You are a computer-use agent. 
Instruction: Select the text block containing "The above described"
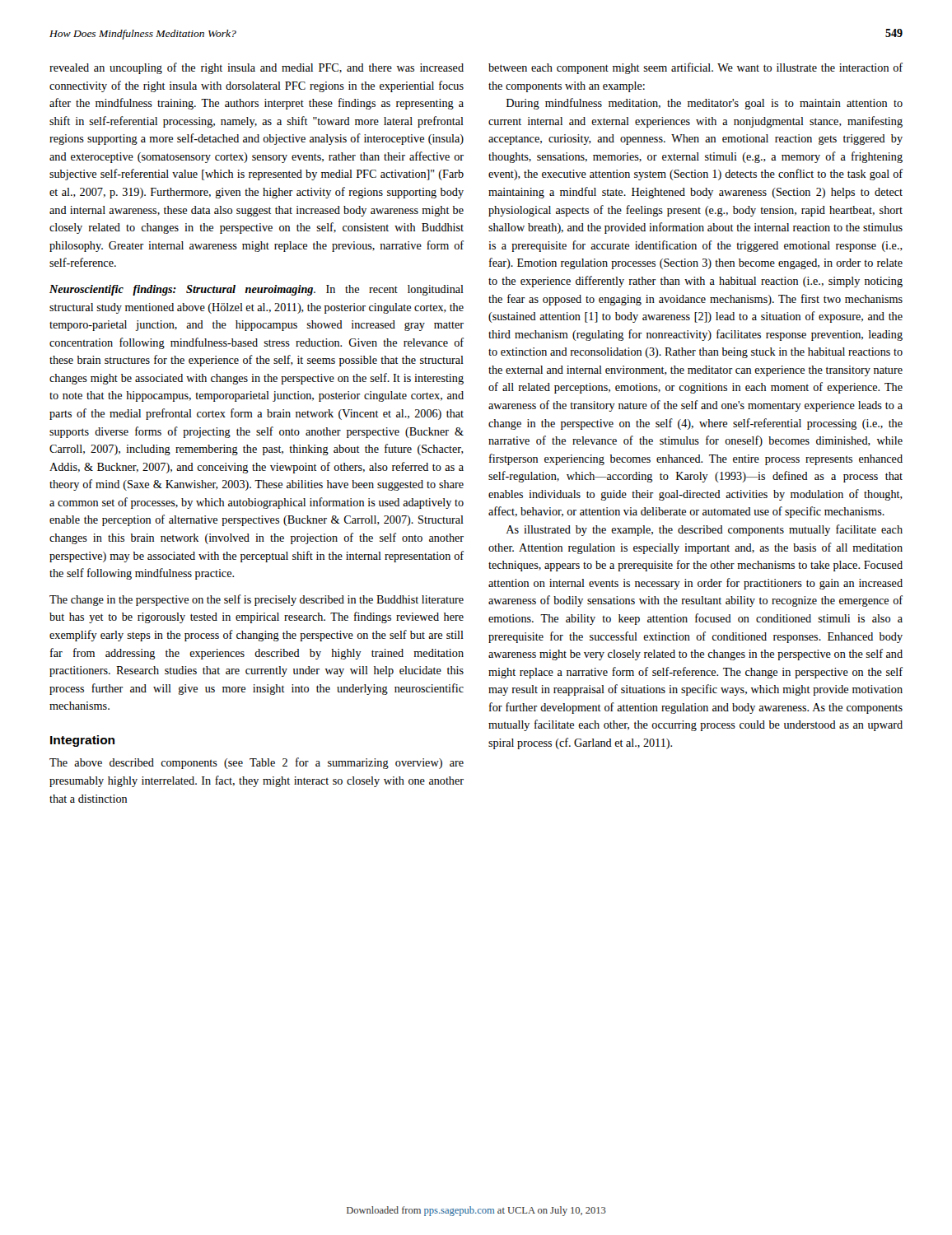[257, 781]
